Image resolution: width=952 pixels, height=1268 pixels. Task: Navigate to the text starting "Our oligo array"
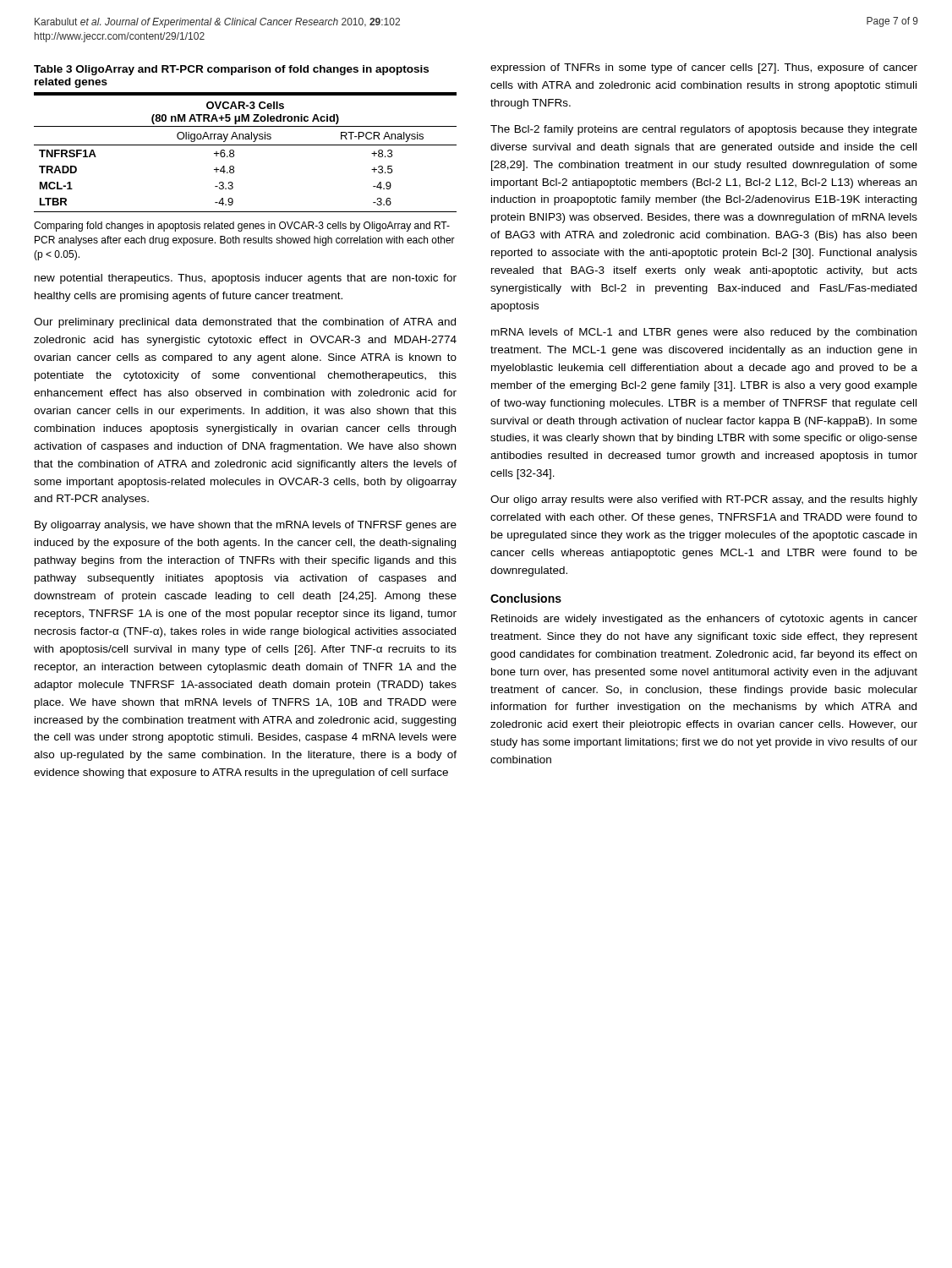click(x=704, y=535)
